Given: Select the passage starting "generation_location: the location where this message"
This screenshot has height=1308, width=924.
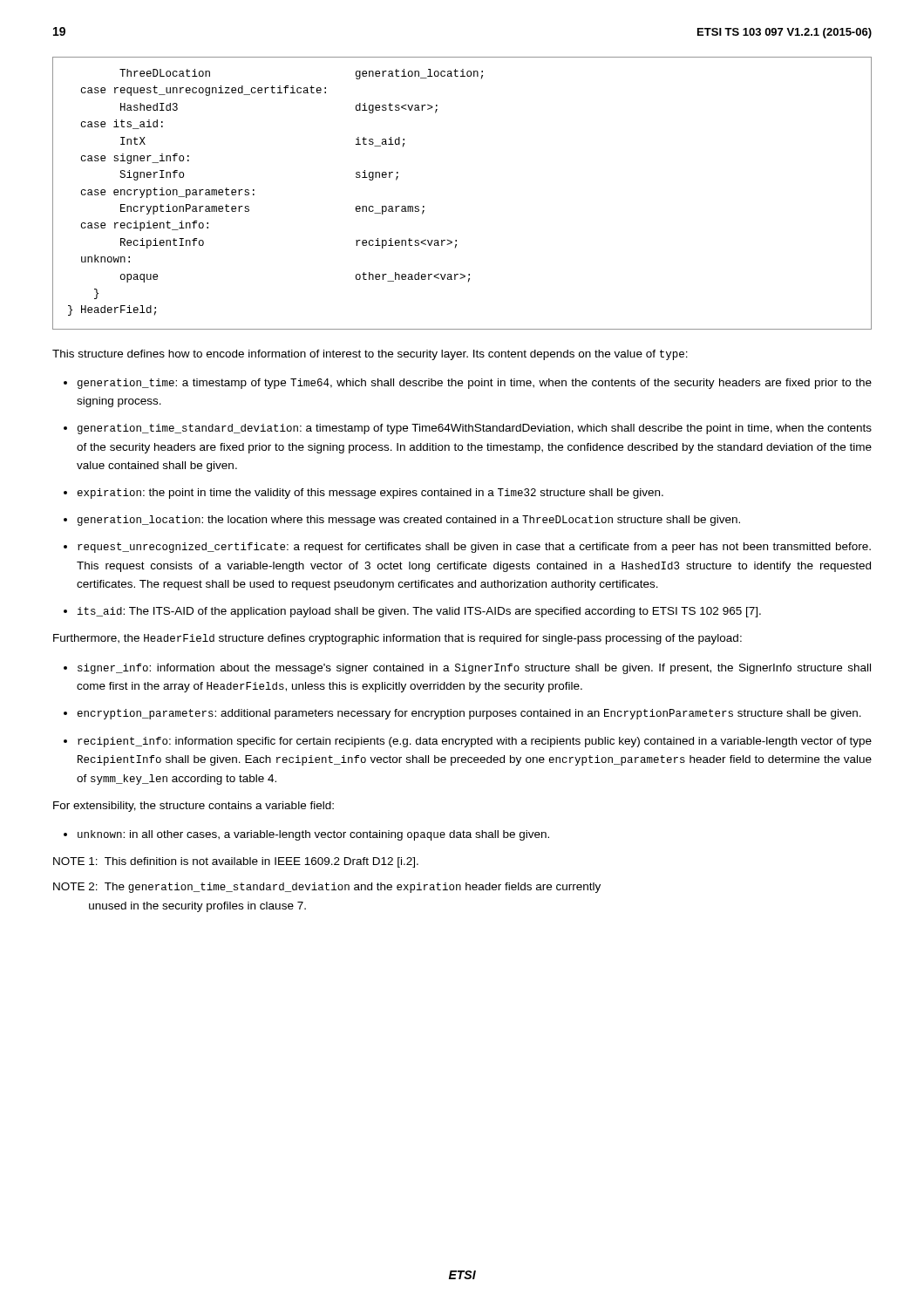Looking at the screenshot, I should 409,520.
